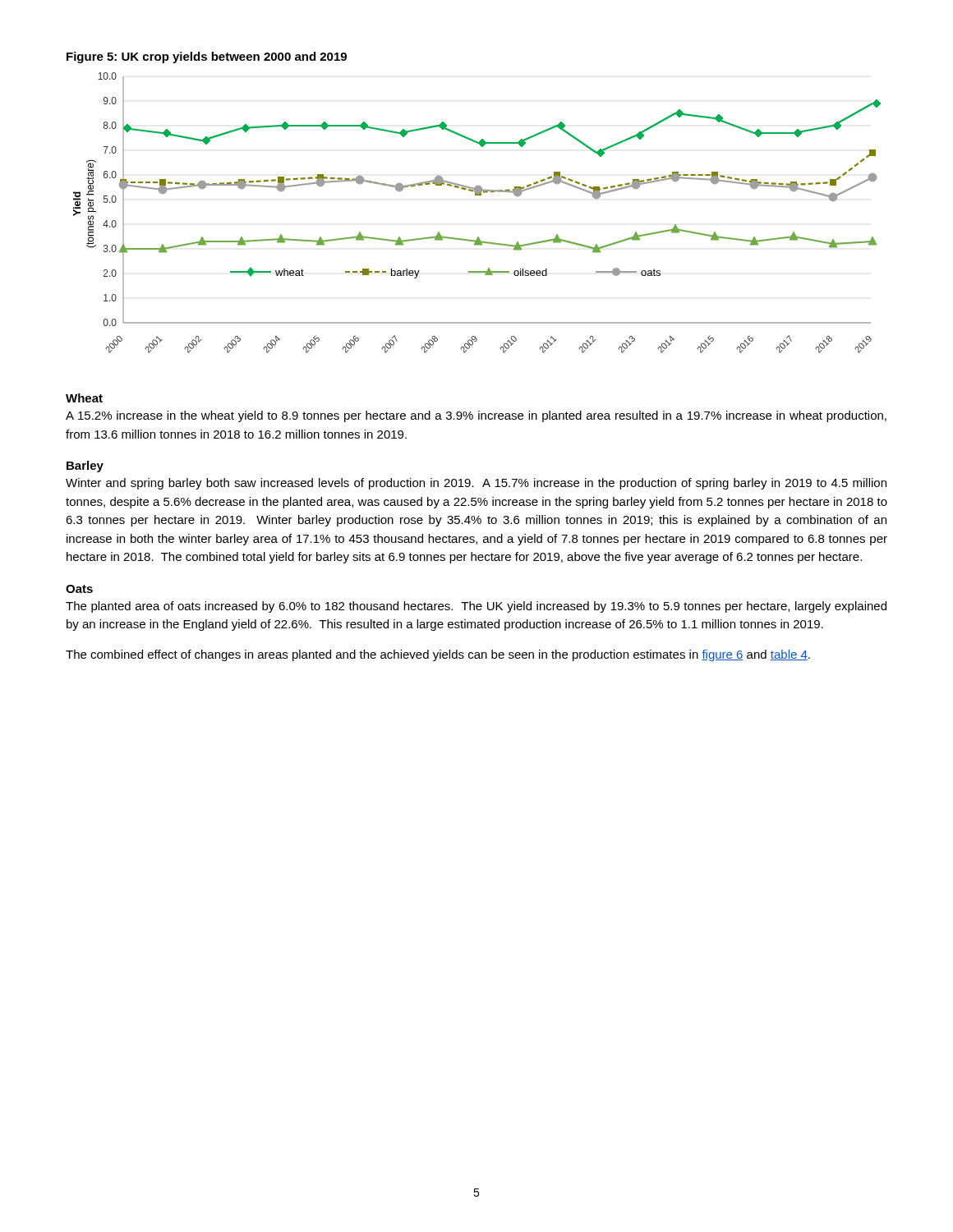Find the block on this page that starts "Winter and spring barley both saw"

click(x=476, y=519)
